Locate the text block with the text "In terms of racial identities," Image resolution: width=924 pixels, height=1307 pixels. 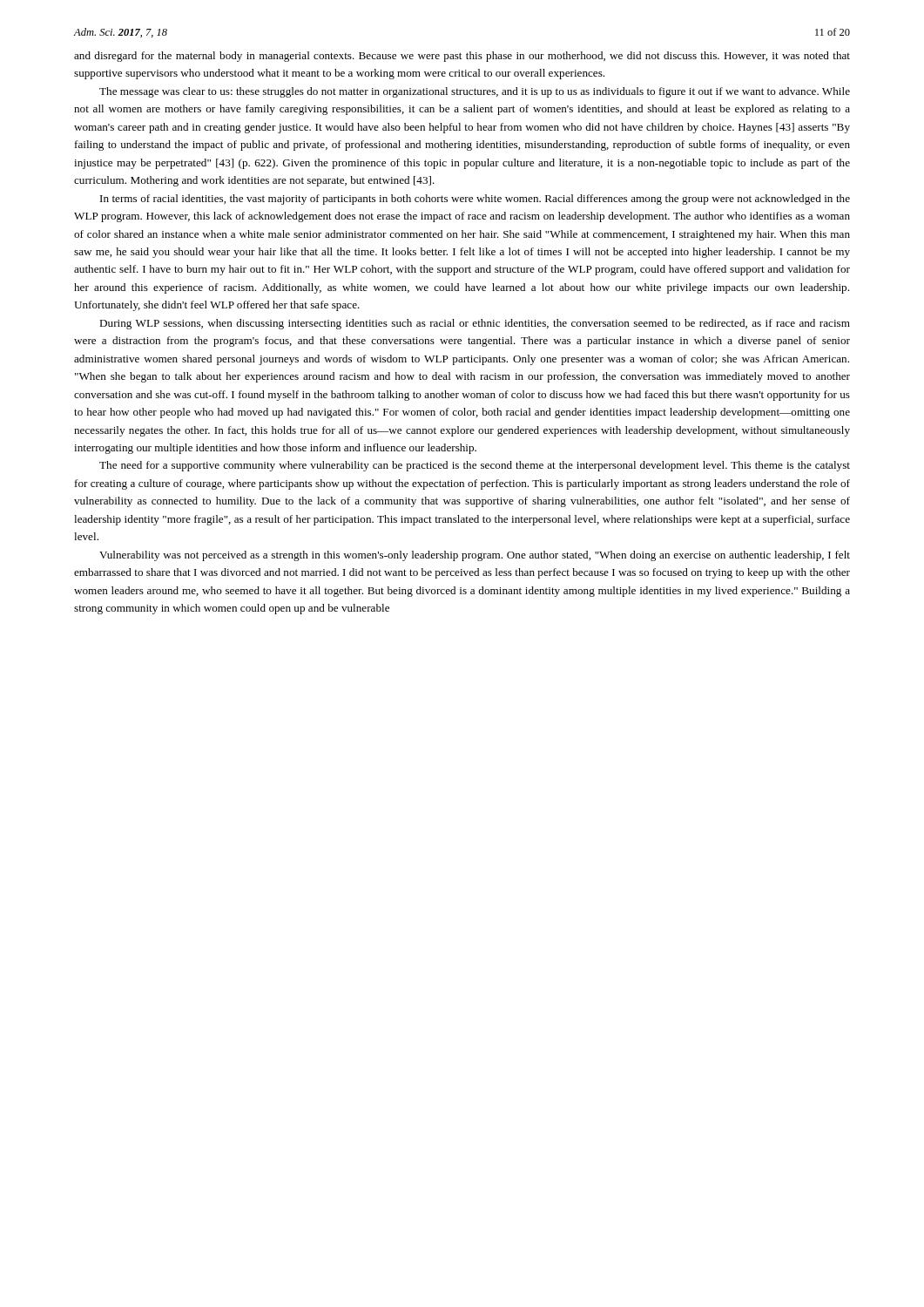click(462, 252)
